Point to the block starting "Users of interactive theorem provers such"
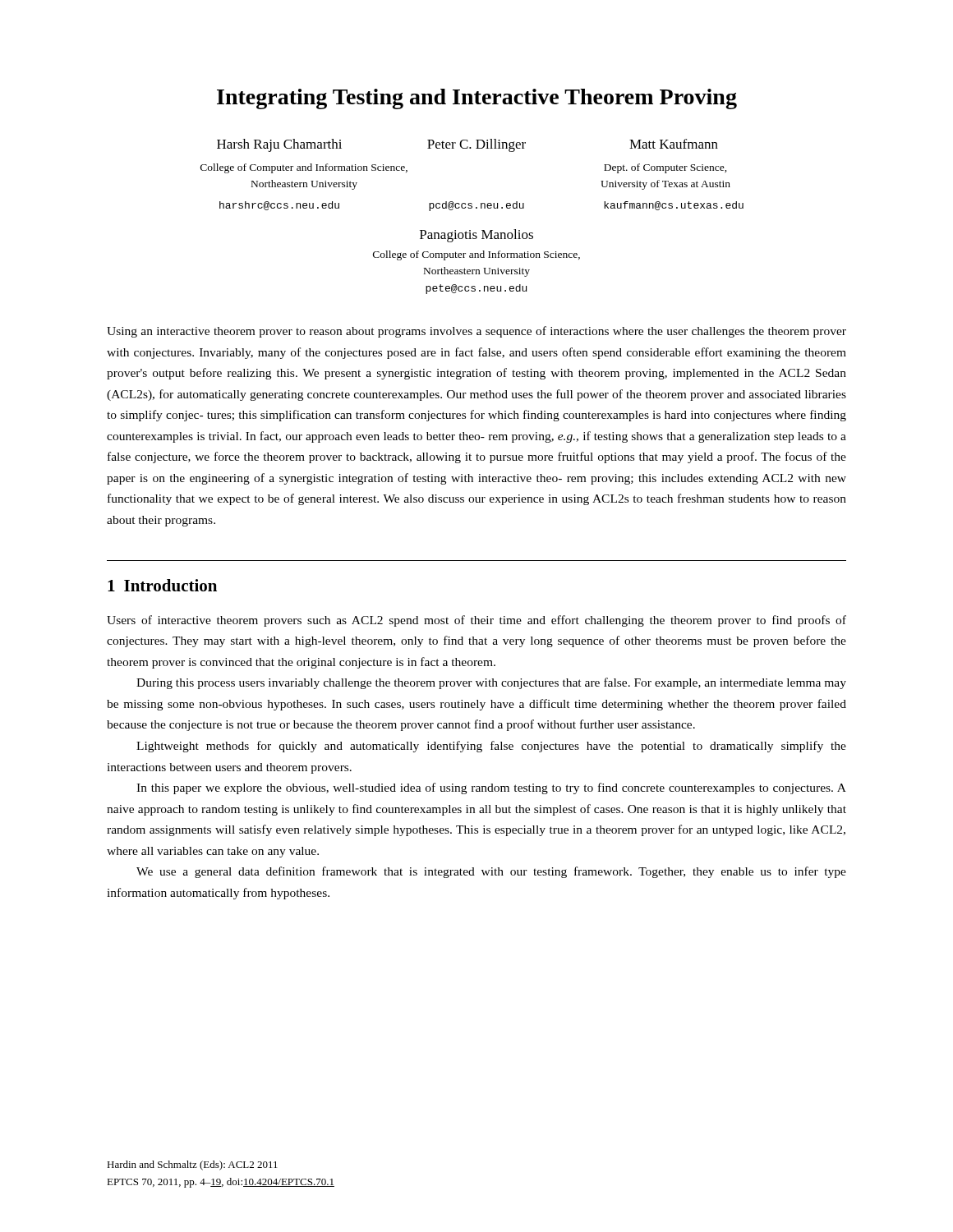953x1232 pixels. (476, 756)
